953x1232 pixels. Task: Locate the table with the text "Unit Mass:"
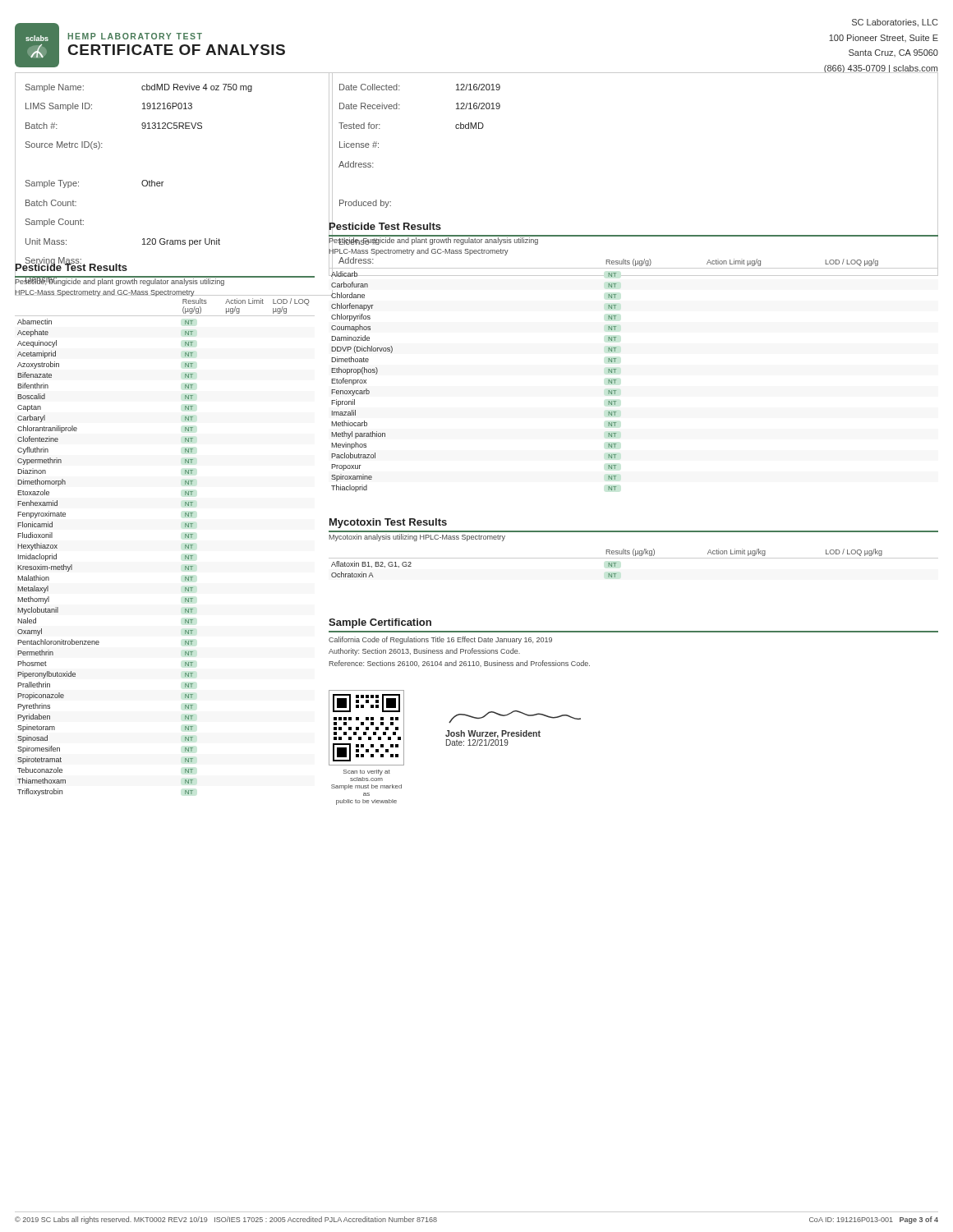(174, 184)
